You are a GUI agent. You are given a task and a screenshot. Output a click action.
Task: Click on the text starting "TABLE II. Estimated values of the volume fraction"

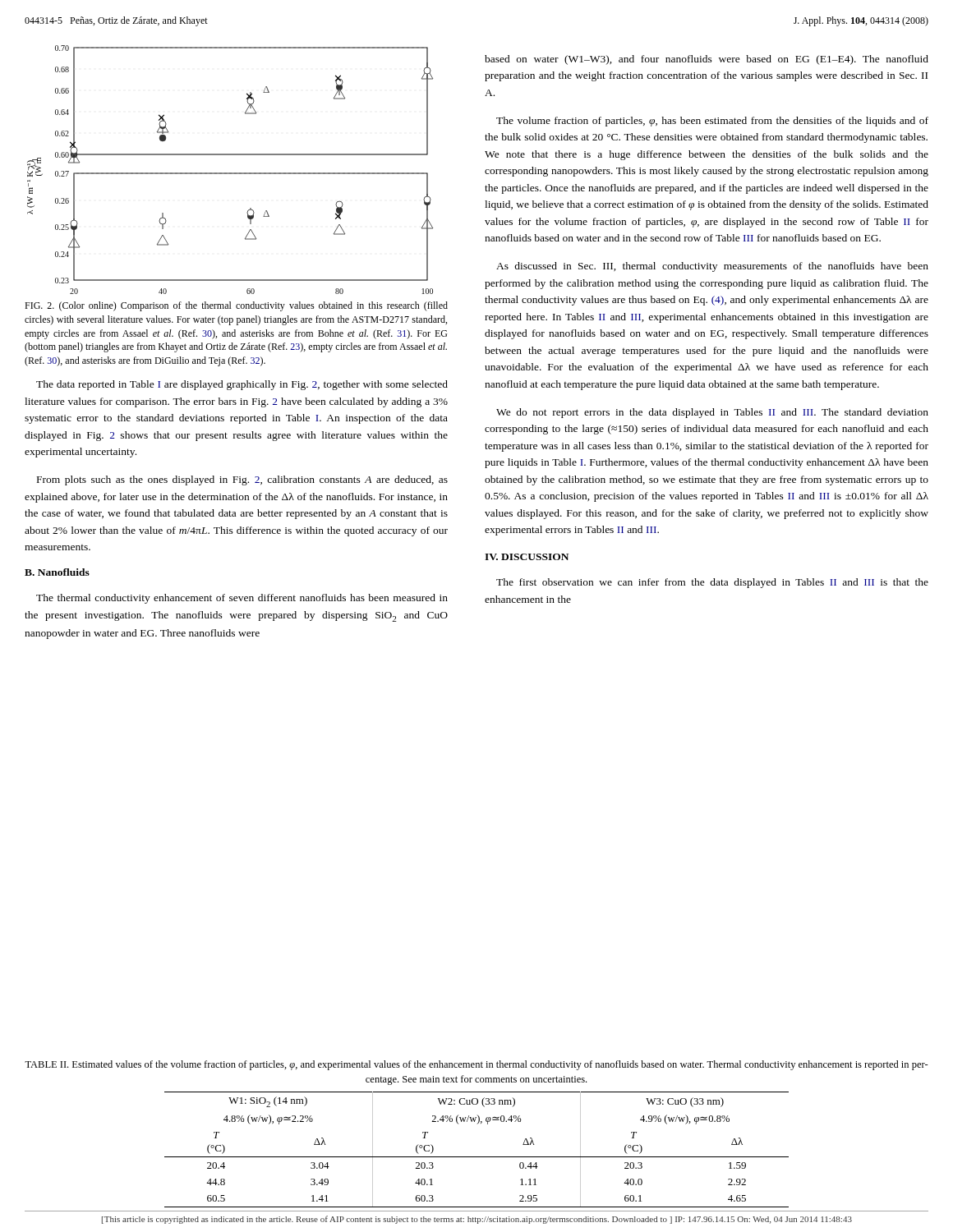(476, 1072)
